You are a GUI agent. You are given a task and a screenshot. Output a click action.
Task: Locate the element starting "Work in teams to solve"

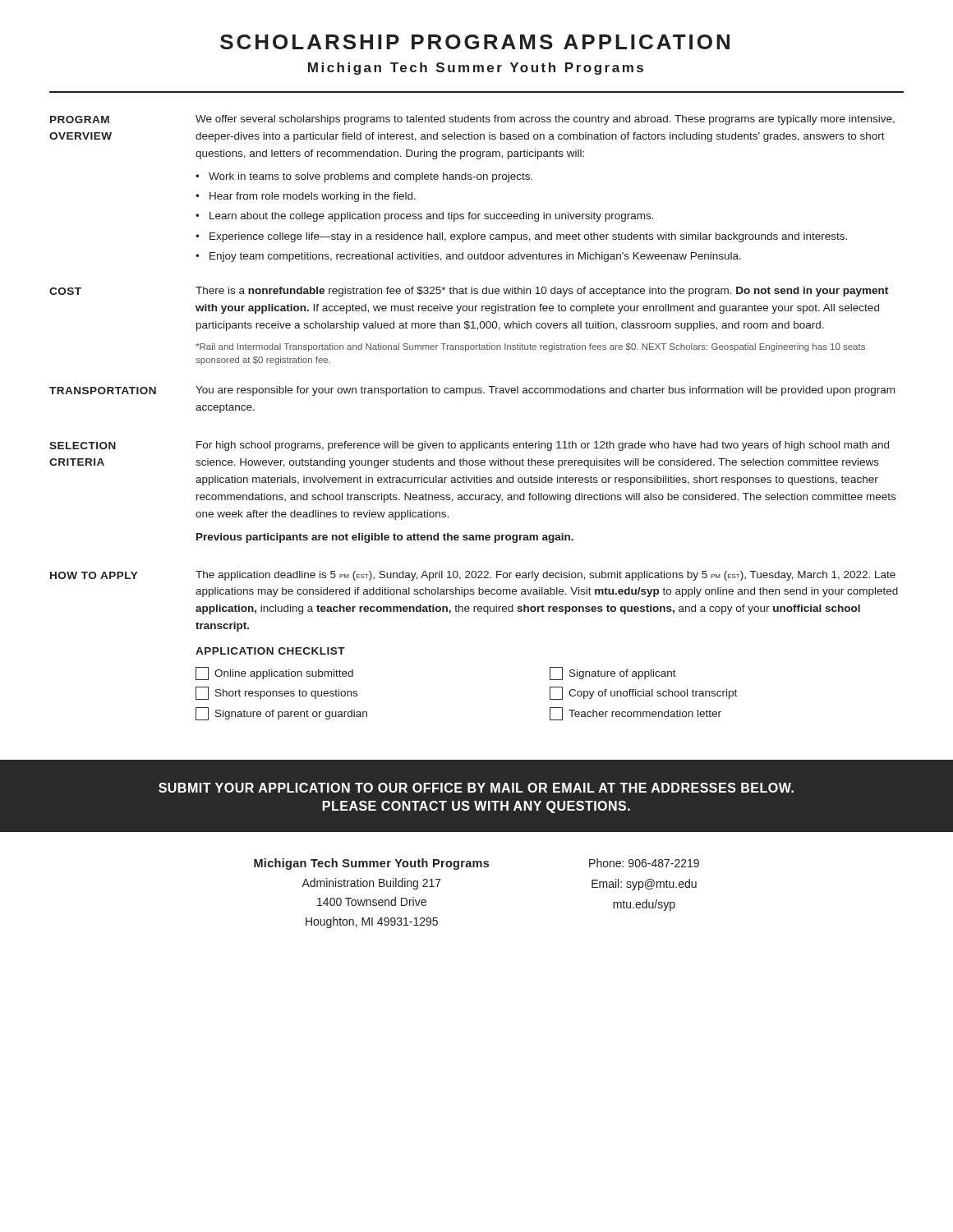coord(371,176)
